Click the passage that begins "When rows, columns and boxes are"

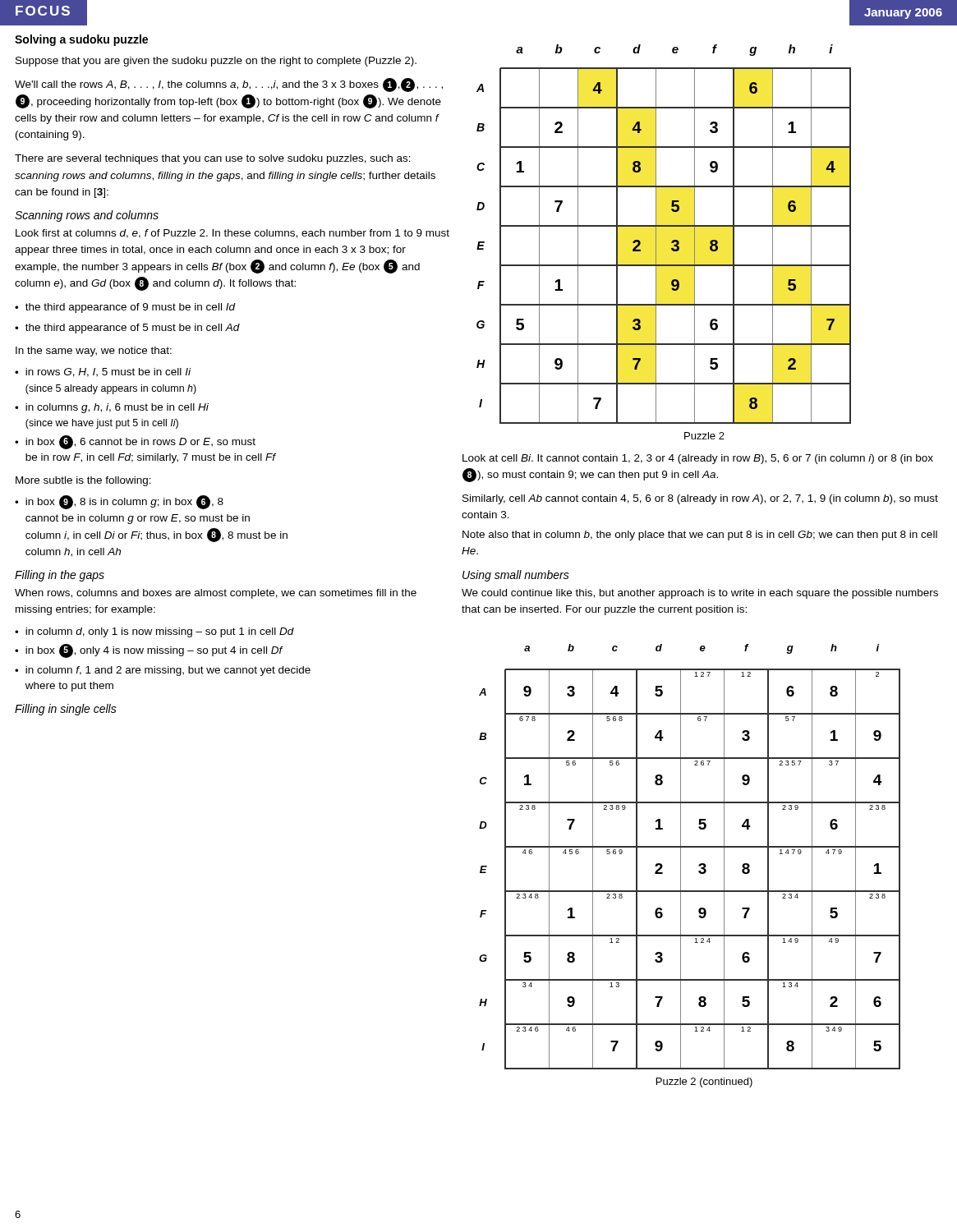coord(216,601)
